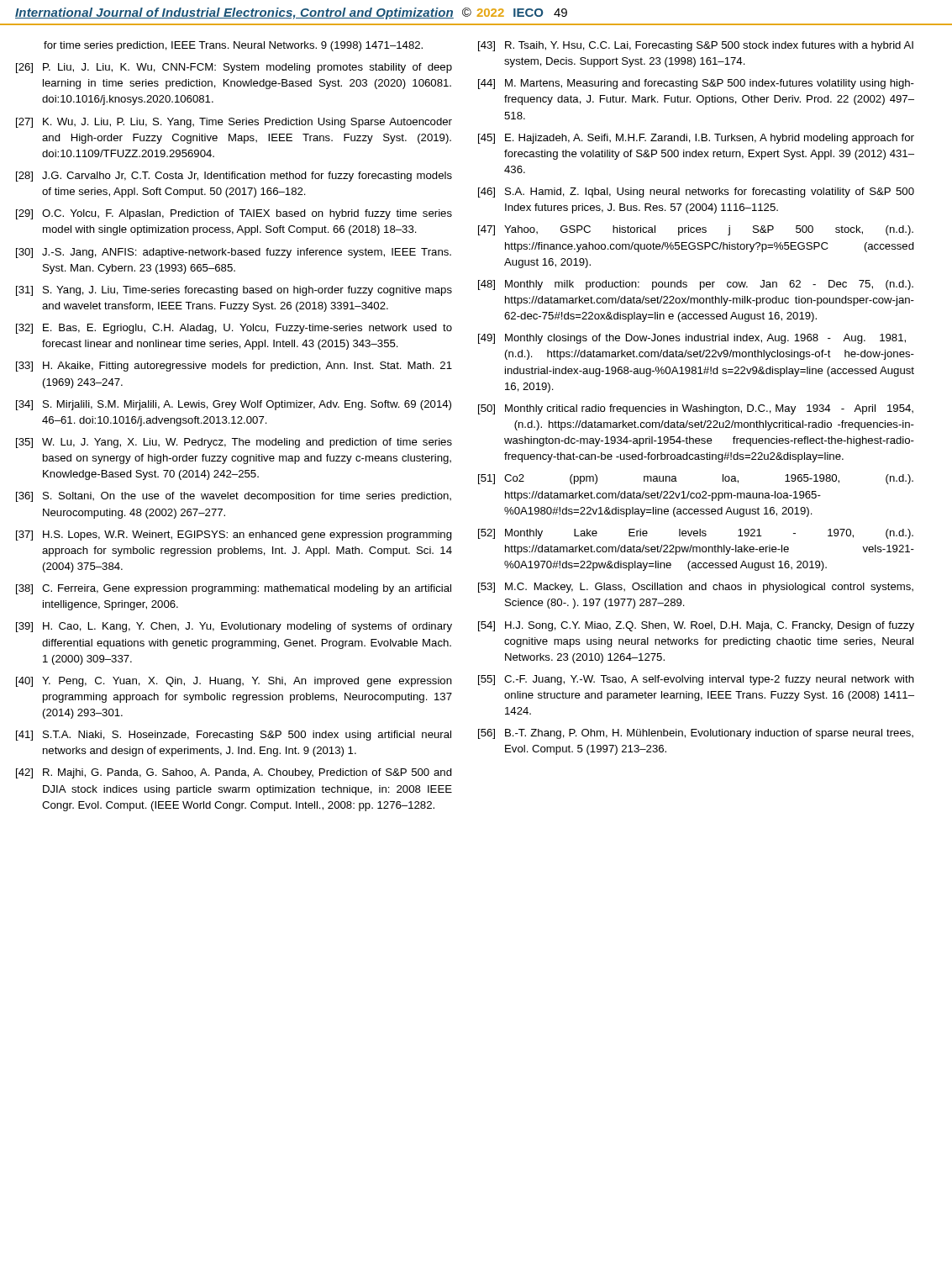
Task: Locate the element starting "[52] Monthly Lake"
Action: [696, 549]
